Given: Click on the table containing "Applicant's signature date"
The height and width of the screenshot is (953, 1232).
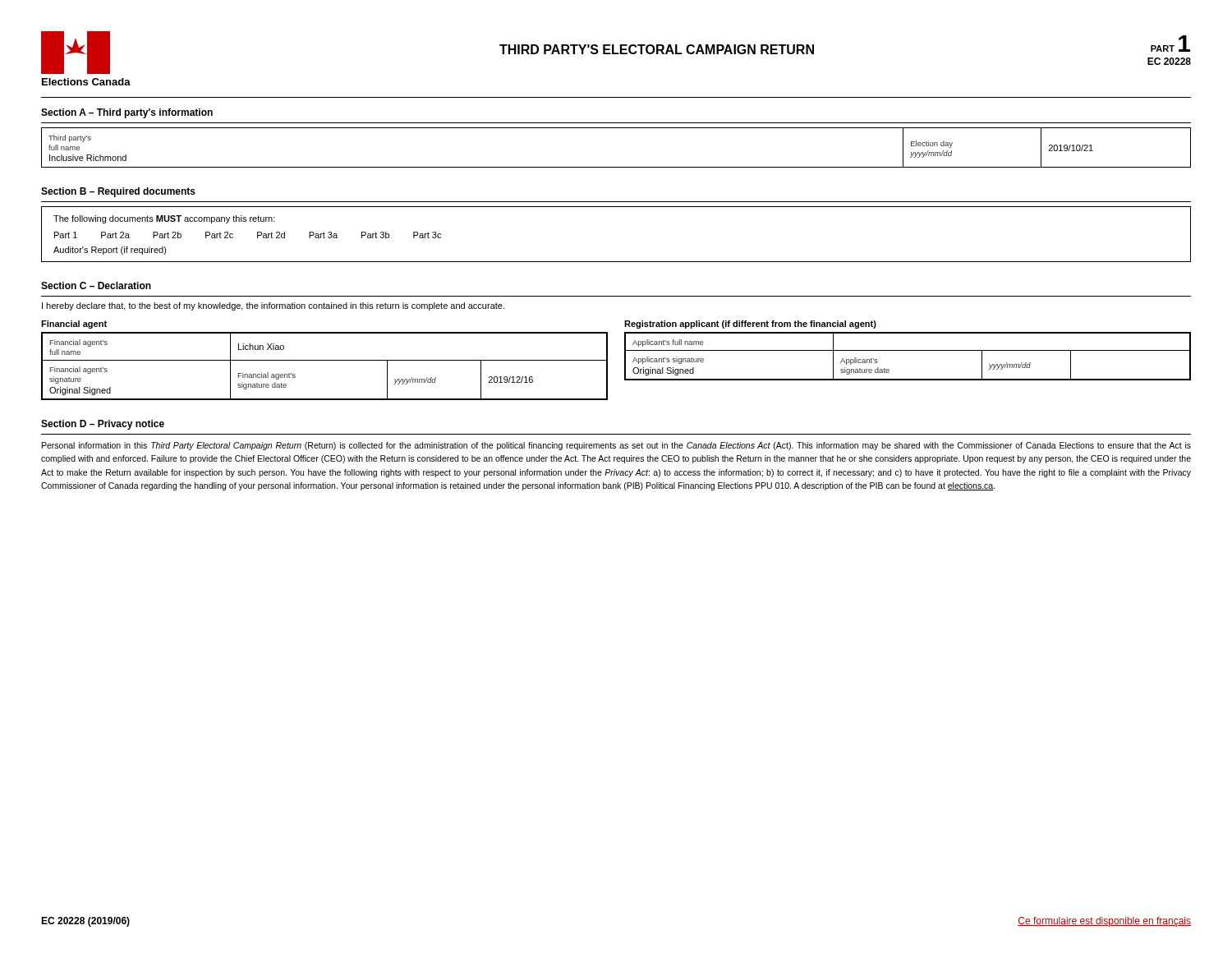Looking at the screenshot, I should [908, 356].
